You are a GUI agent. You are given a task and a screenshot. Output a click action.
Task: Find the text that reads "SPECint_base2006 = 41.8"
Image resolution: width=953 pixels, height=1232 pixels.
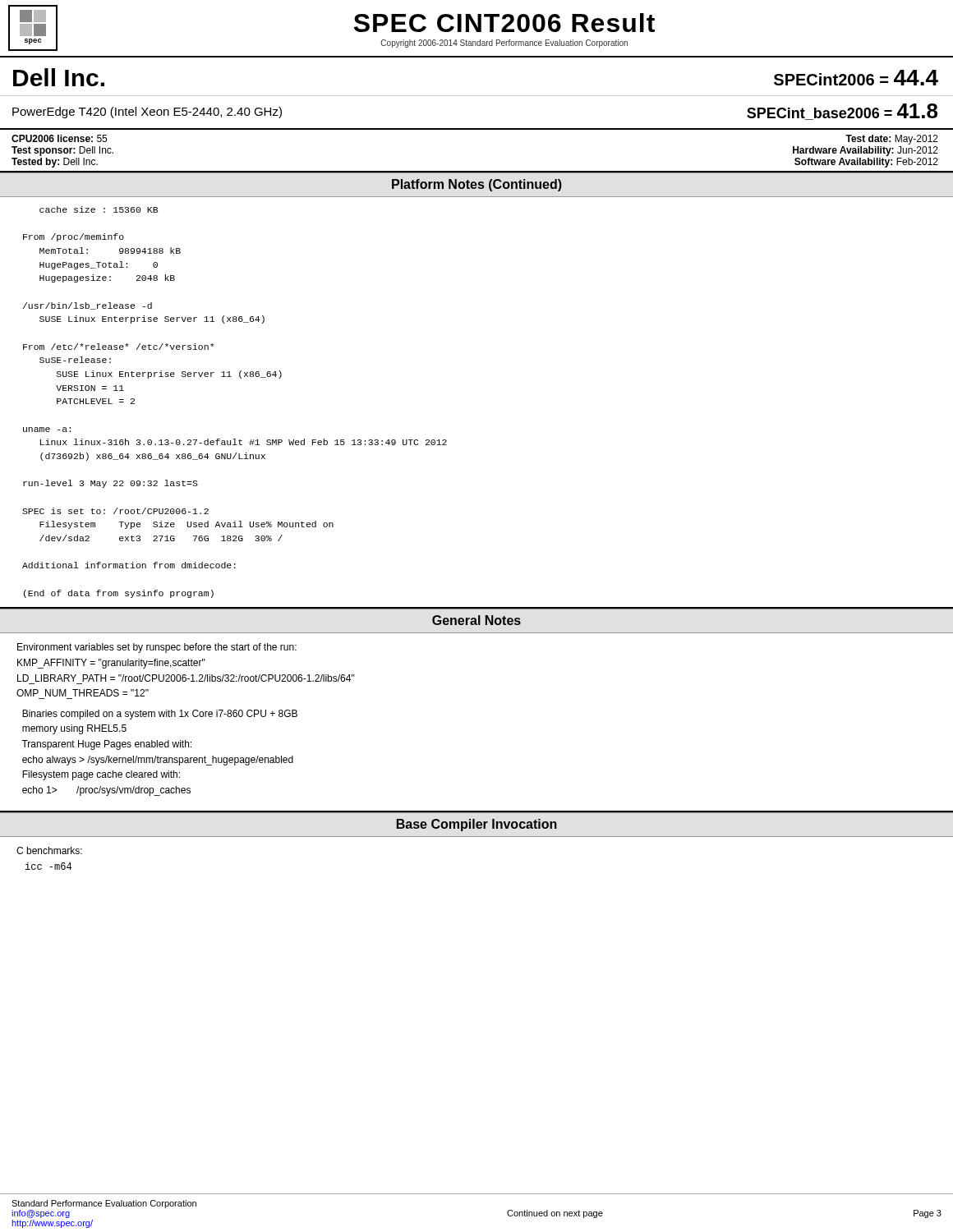[842, 111]
